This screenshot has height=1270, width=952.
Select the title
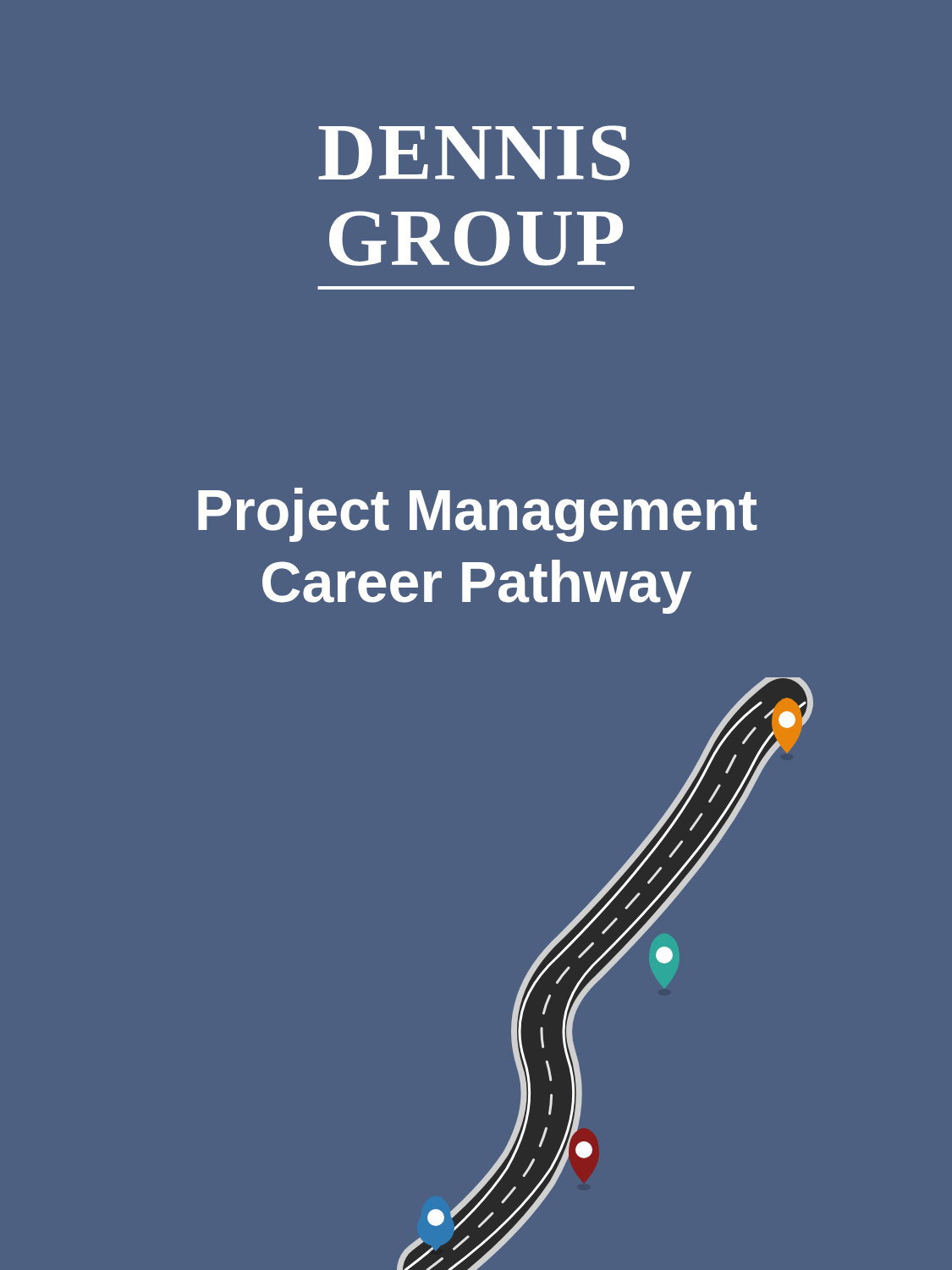coord(476,546)
